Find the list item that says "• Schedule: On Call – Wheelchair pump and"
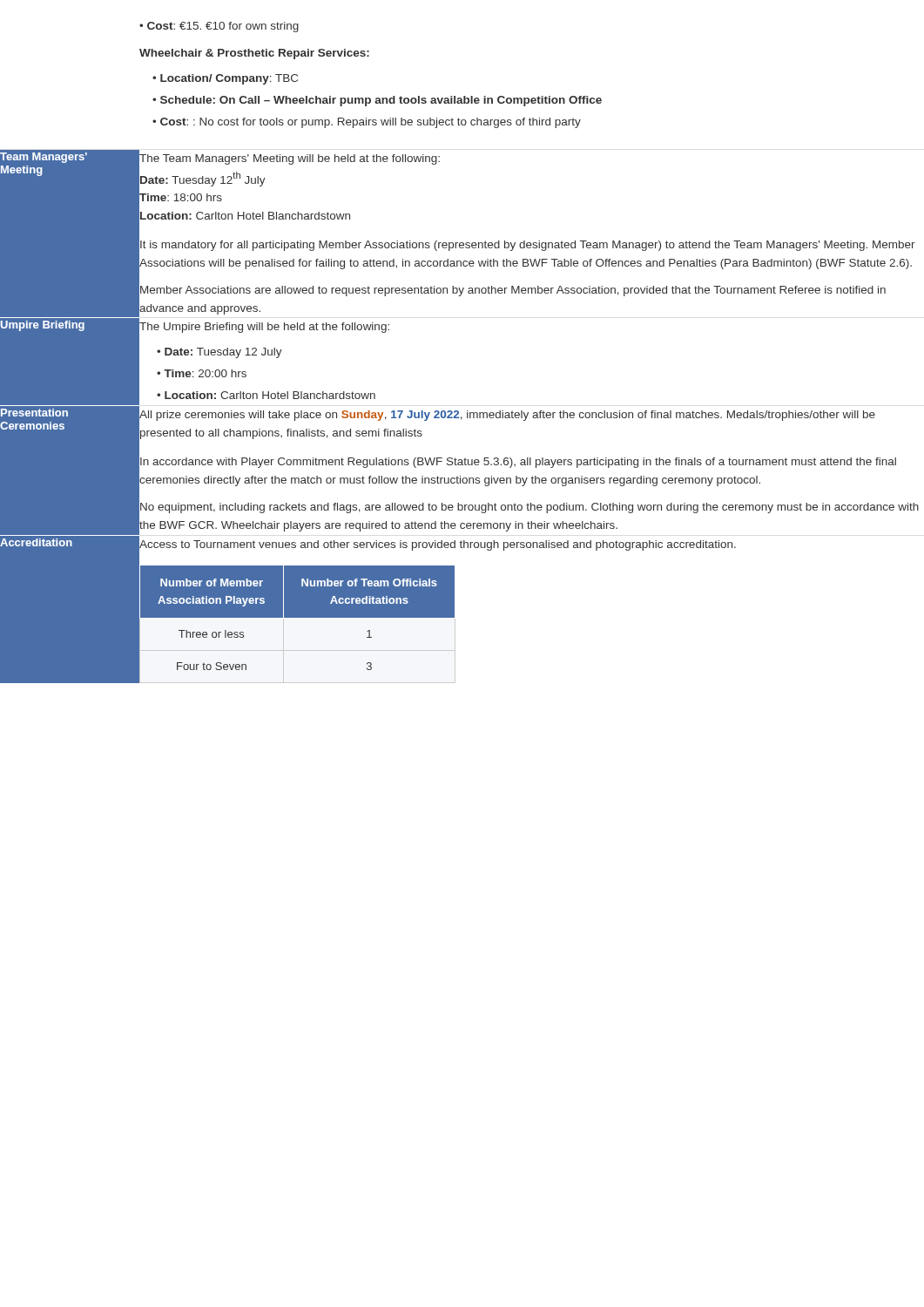Image resolution: width=924 pixels, height=1307 pixels. tap(371, 100)
